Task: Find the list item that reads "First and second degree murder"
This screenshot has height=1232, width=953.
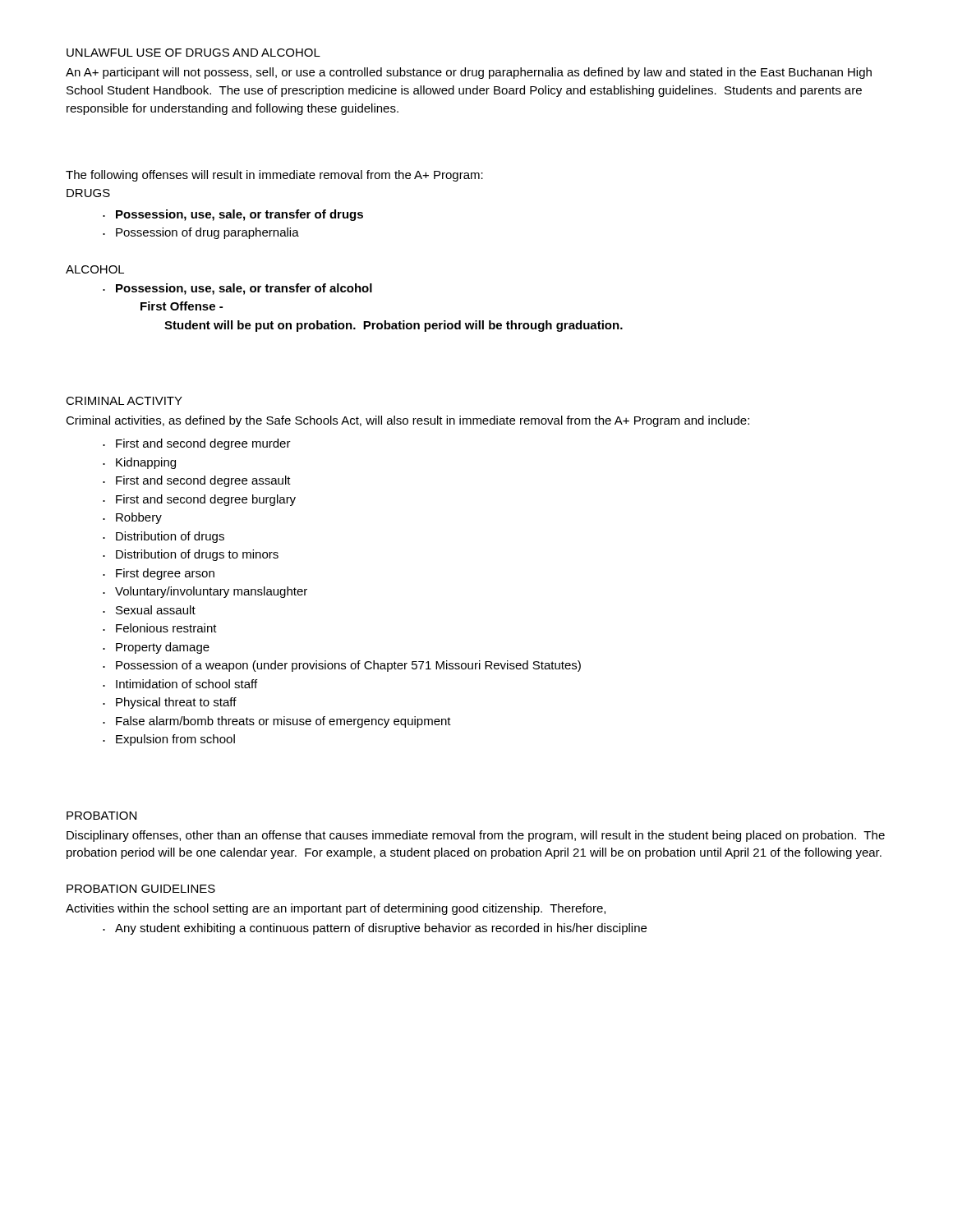Action: pos(203,443)
